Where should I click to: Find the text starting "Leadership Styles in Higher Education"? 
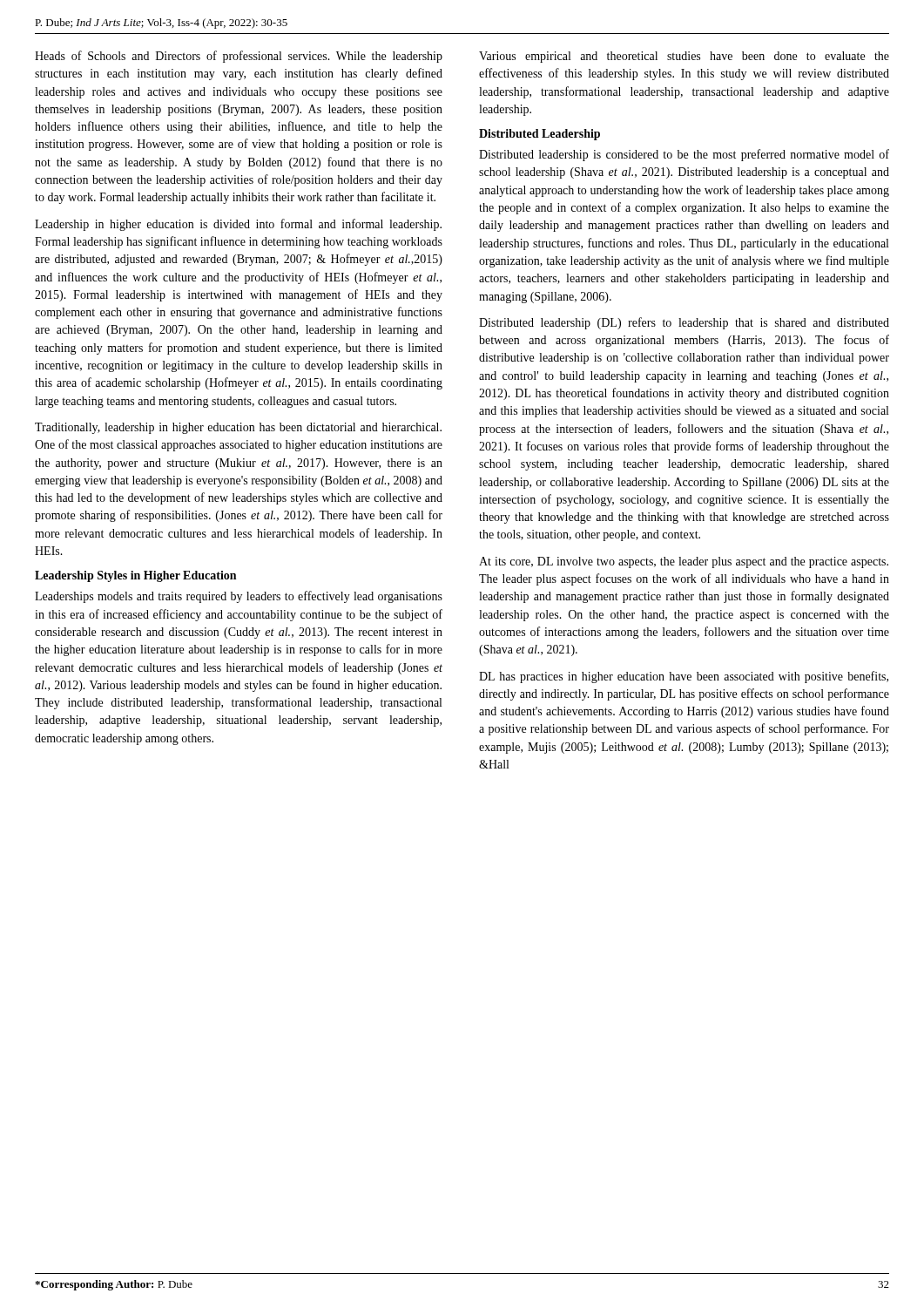click(136, 576)
